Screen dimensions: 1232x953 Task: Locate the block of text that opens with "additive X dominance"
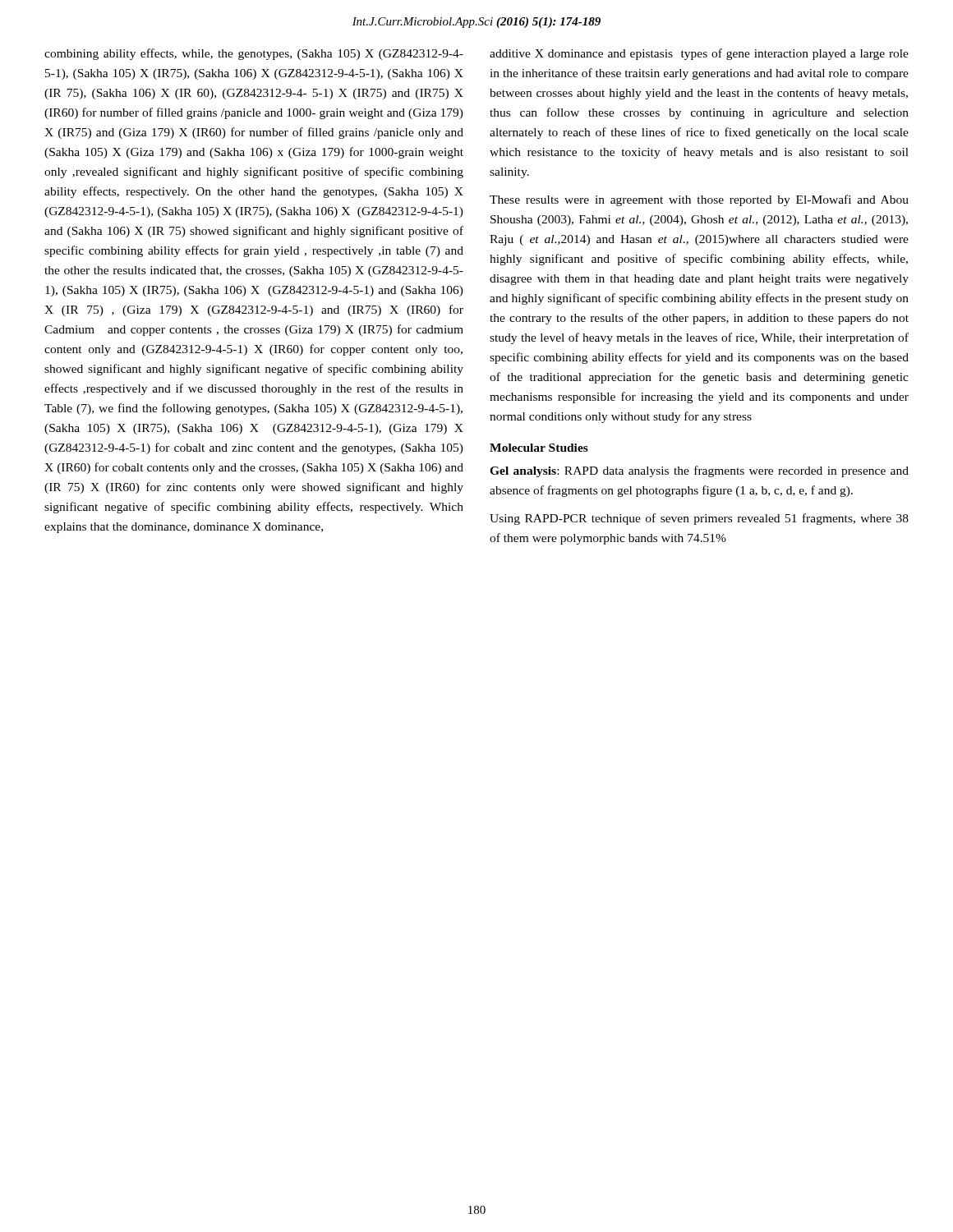coord(699,235)
